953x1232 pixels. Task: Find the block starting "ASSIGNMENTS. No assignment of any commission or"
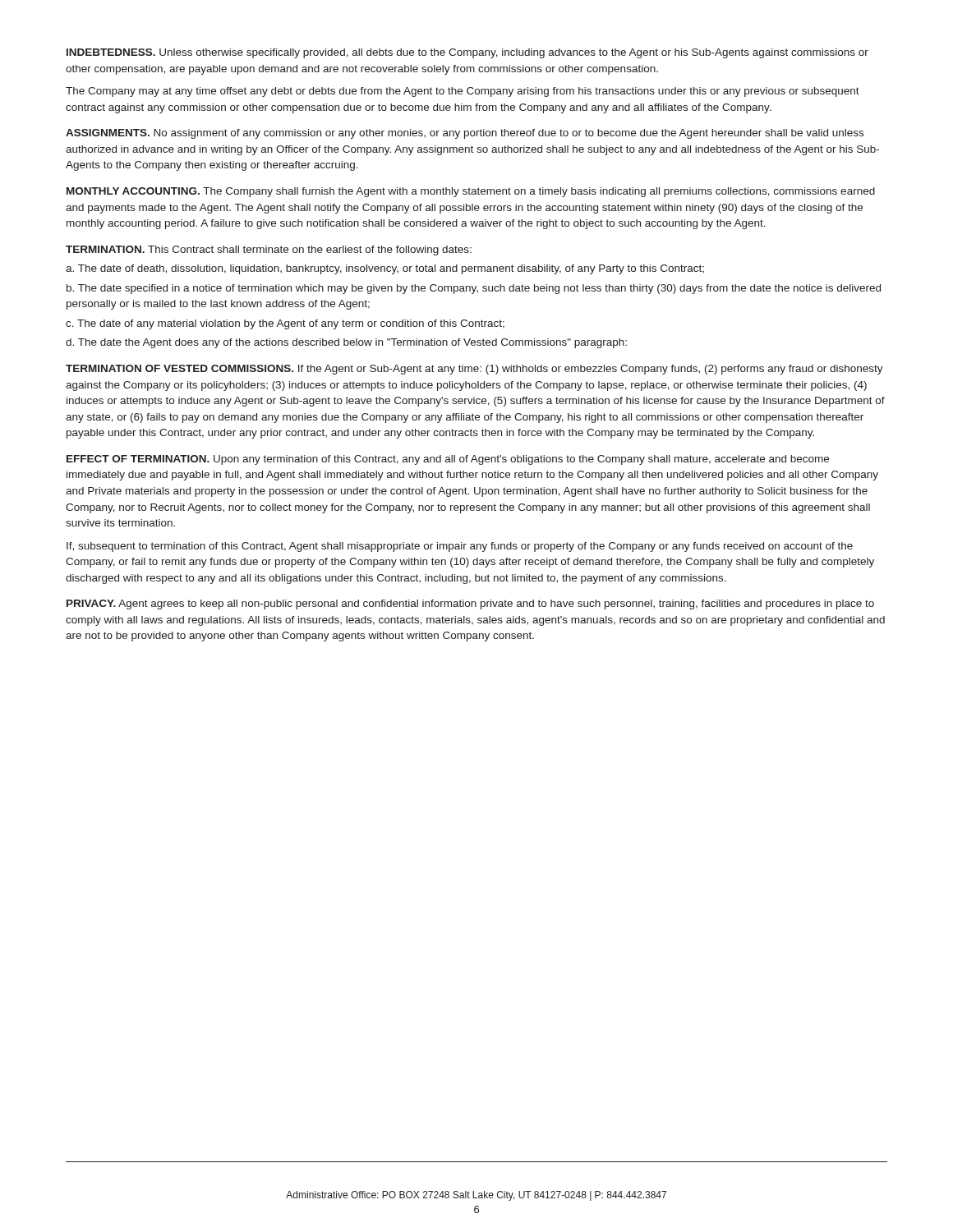[x=476, y=149]
